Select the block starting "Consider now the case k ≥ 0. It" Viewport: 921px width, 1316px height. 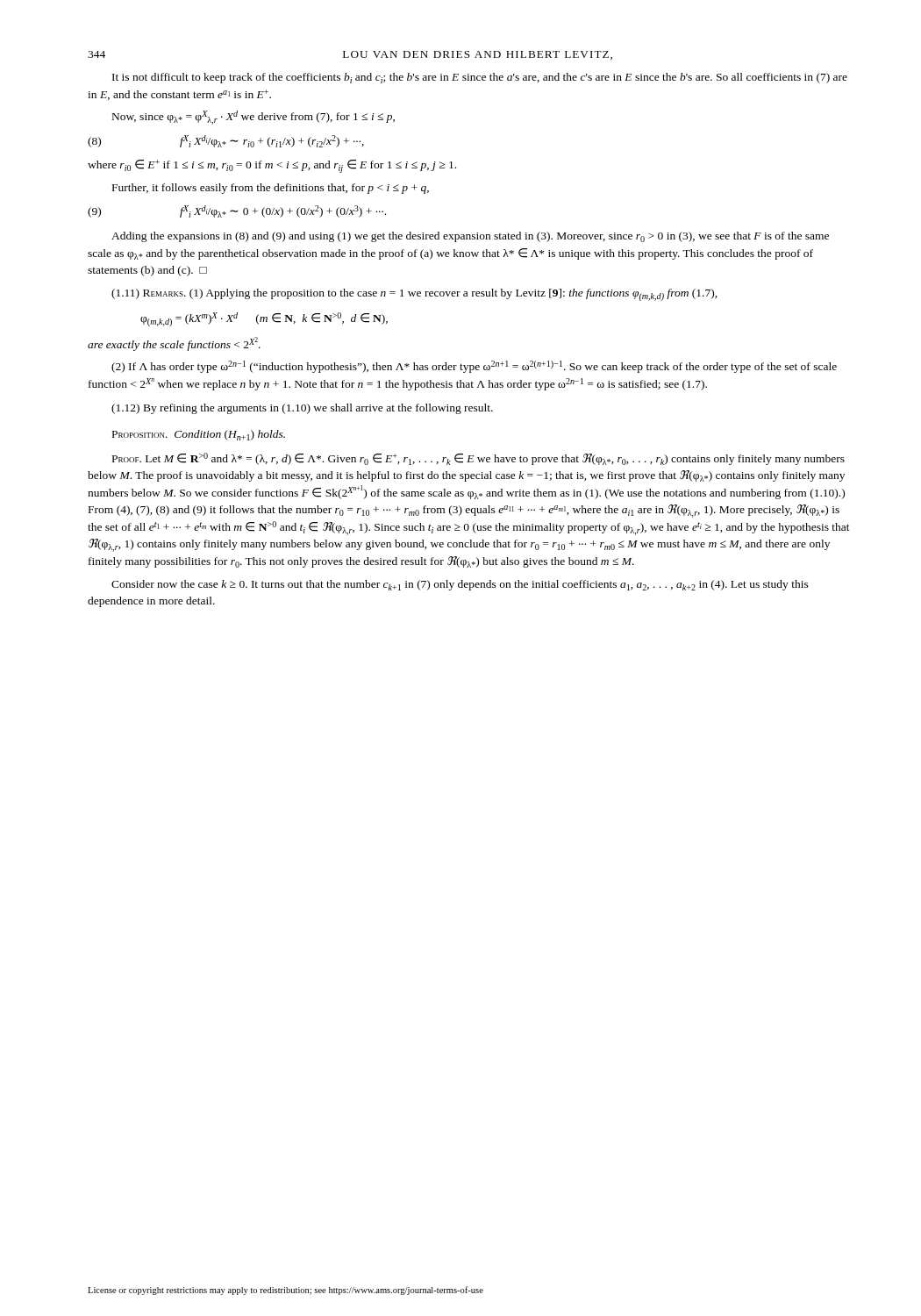(469, 592)
